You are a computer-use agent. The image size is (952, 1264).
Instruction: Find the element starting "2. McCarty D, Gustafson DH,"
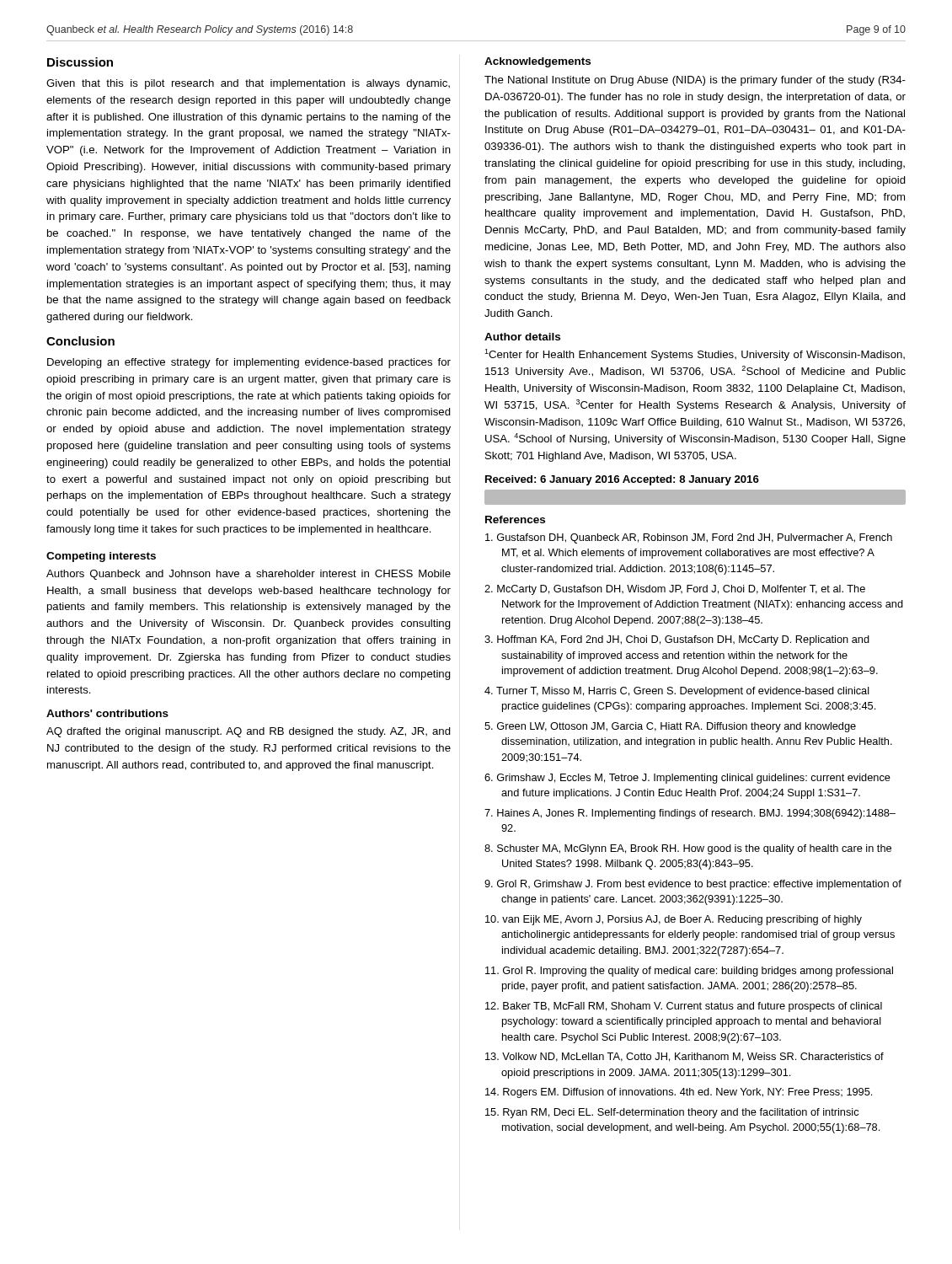pos(694,604)
